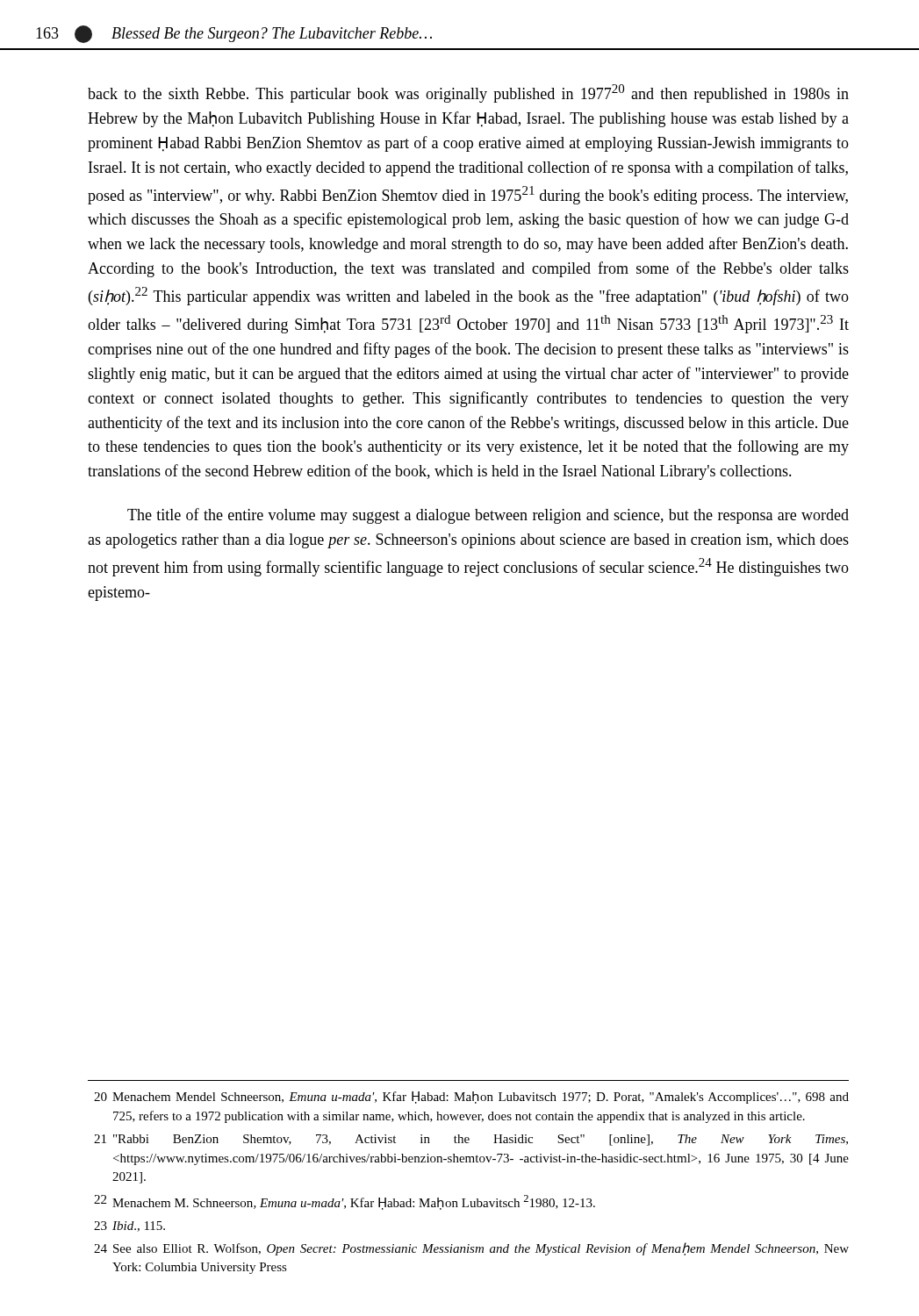The width and height of the screenshot is (919, 1316).
Task: Locate the text starting "back to the"
Action: (468, 282)
